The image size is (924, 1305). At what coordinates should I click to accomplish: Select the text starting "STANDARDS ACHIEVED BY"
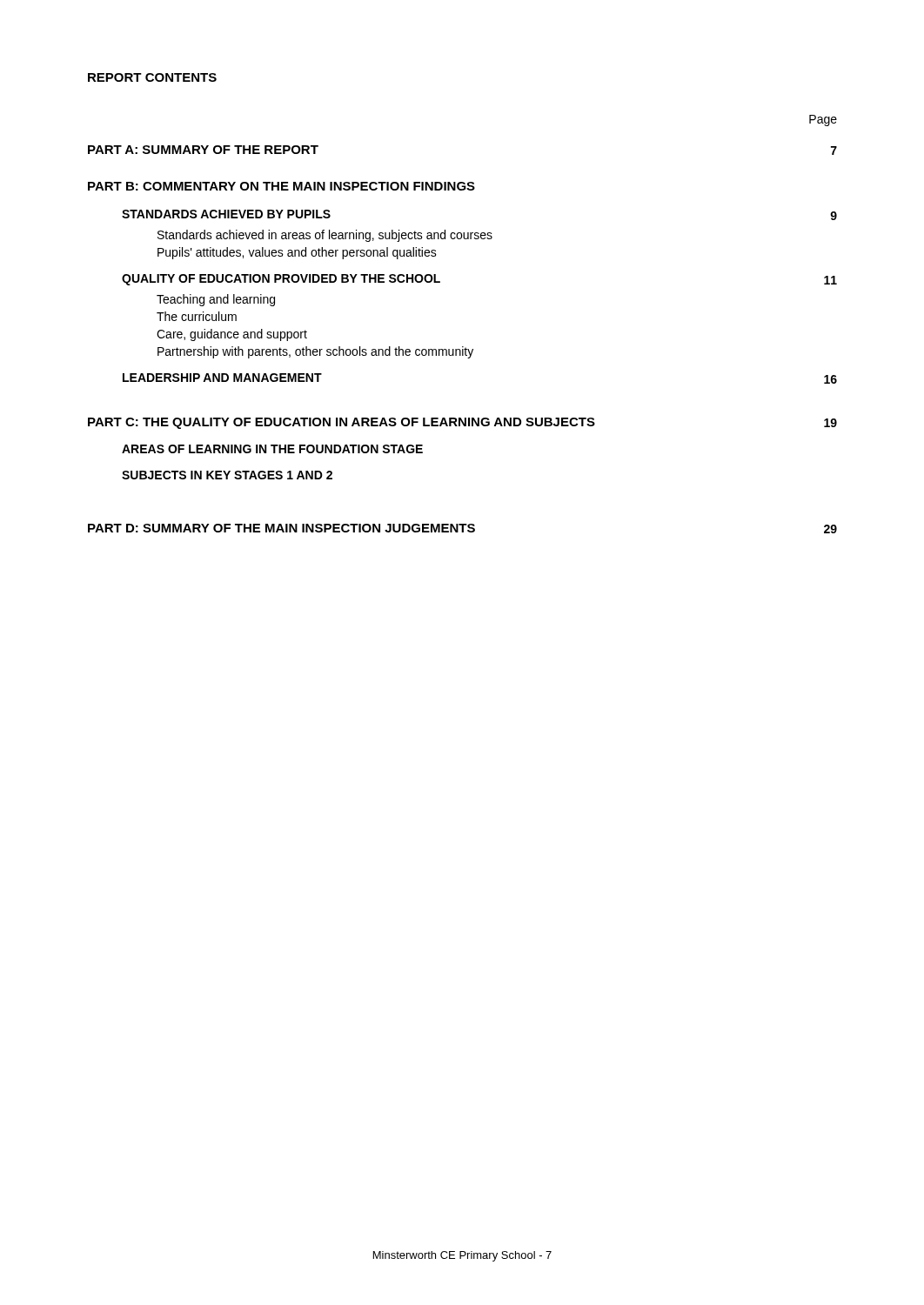coord(226,214)
